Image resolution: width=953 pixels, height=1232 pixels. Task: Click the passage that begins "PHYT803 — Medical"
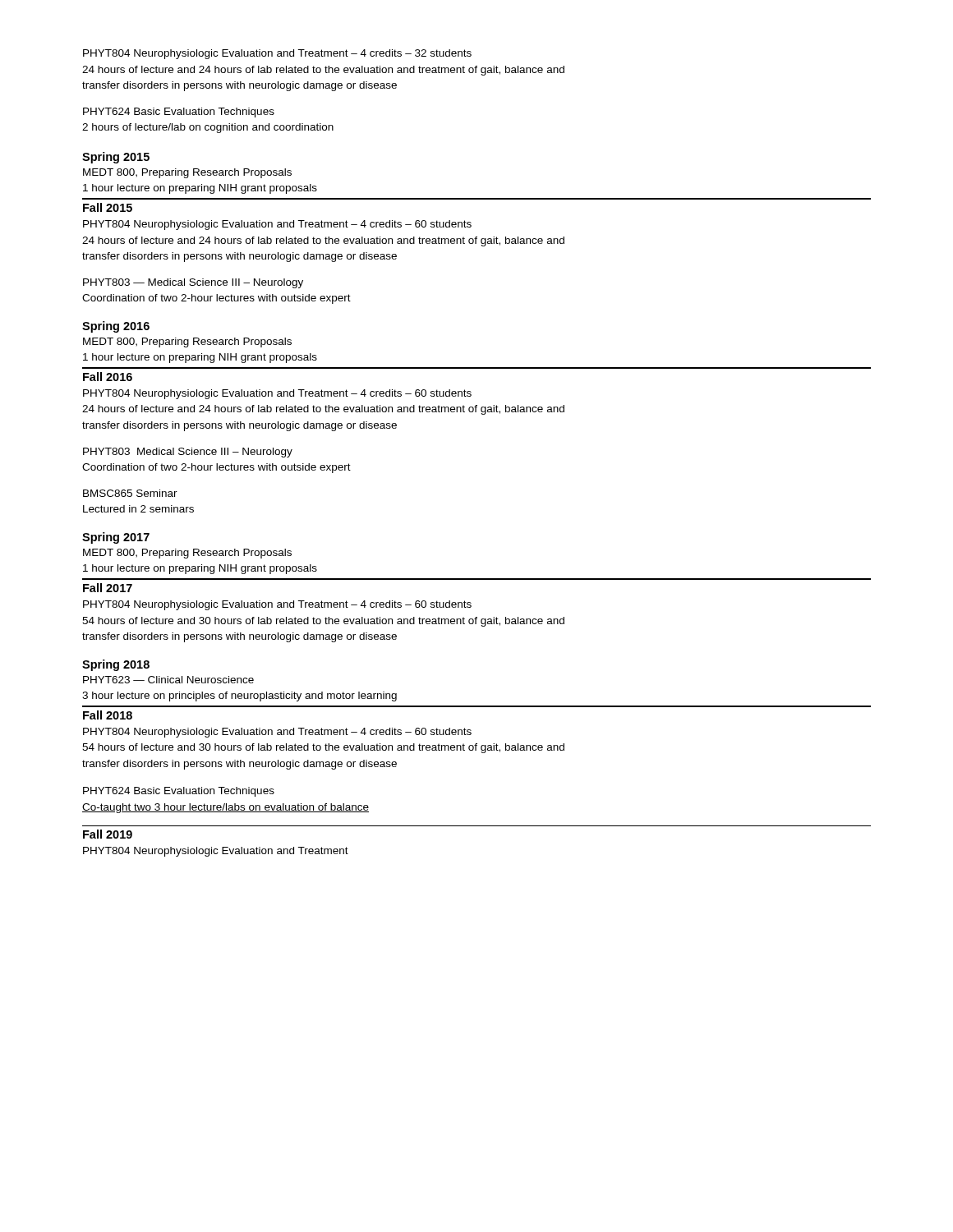216,290
